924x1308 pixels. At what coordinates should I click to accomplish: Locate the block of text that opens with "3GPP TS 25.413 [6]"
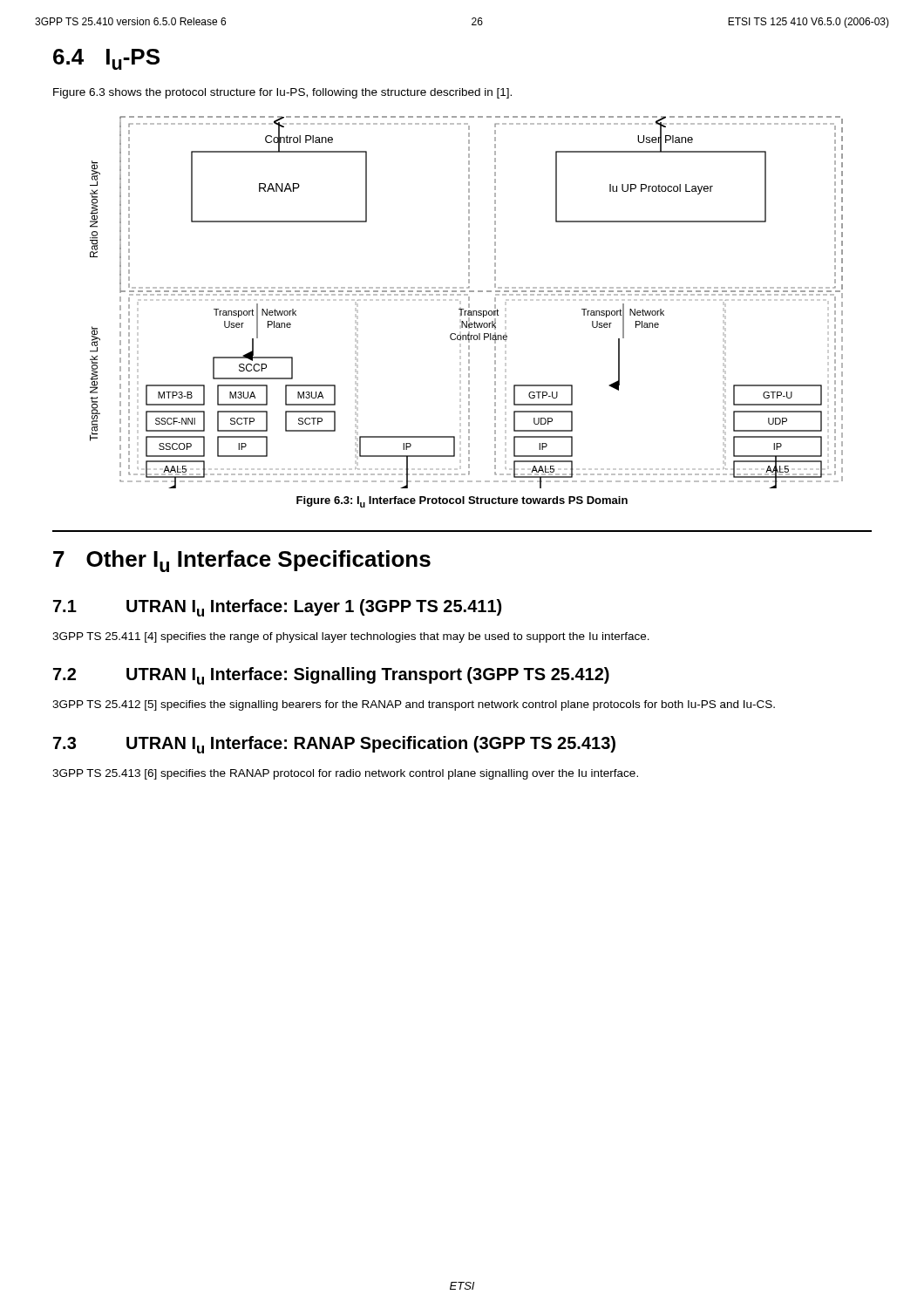(346, 773)
